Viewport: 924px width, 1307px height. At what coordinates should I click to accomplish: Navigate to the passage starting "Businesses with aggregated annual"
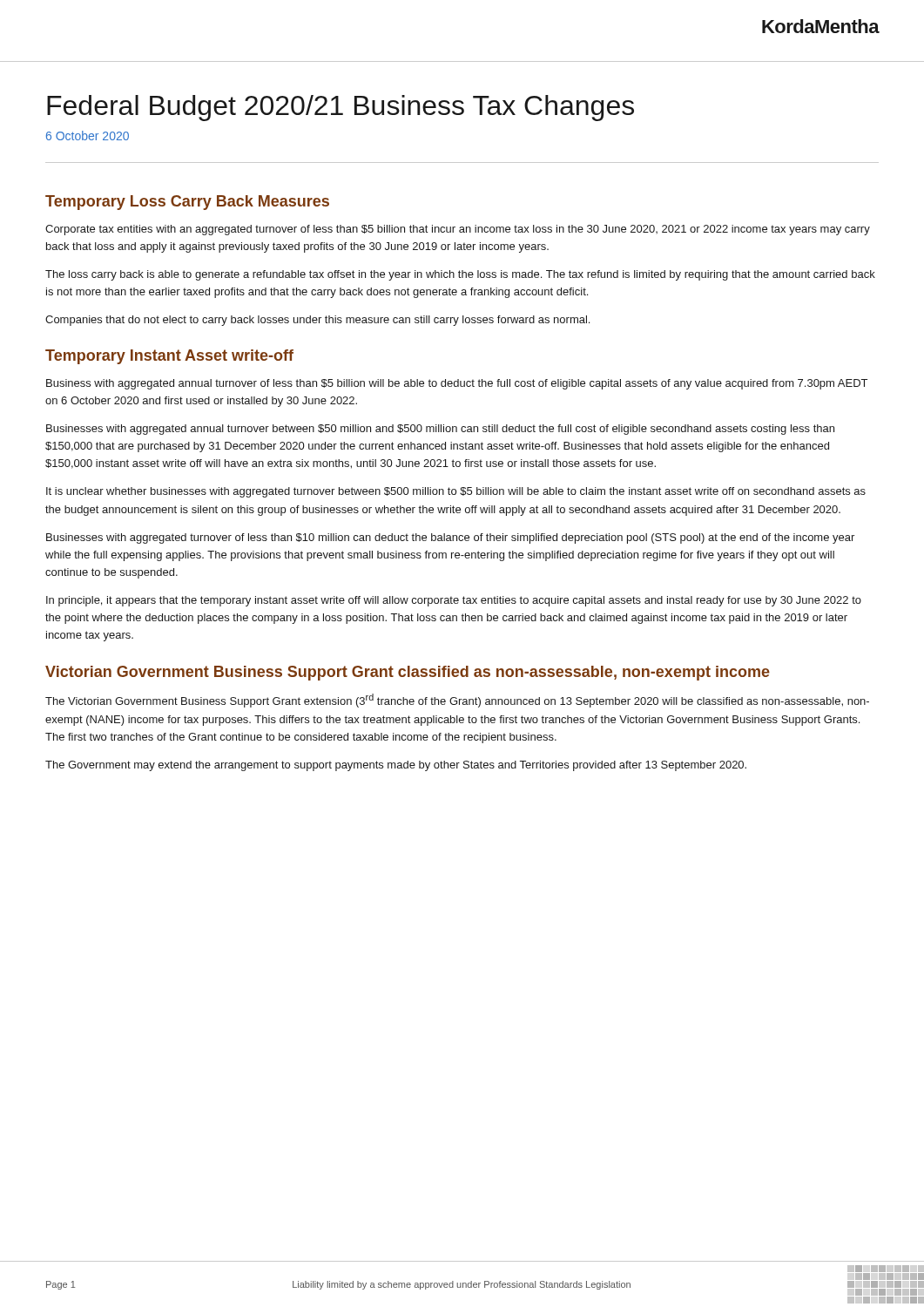tap(440, 446)
